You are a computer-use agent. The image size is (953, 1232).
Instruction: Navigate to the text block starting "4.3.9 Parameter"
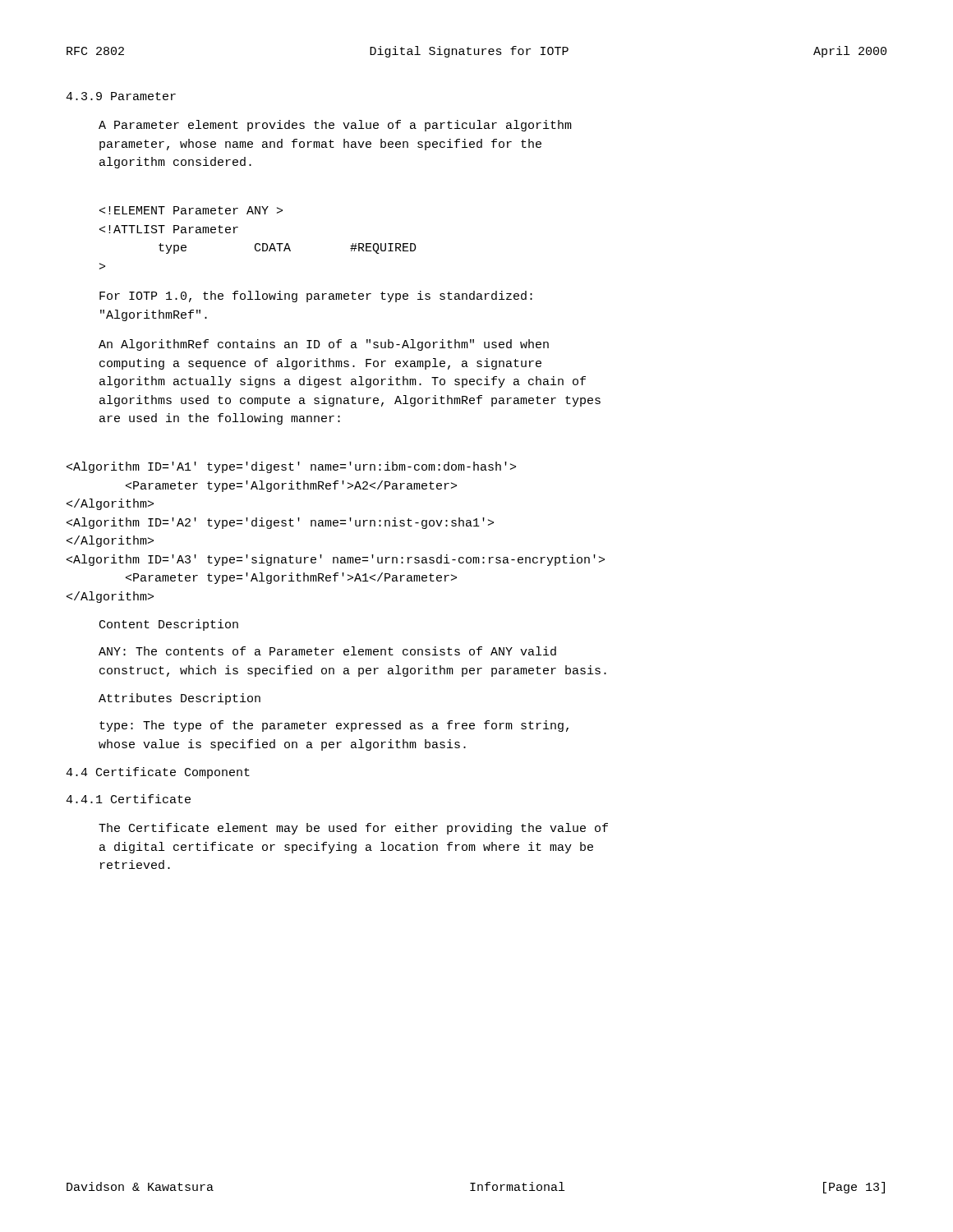point(121,97)
